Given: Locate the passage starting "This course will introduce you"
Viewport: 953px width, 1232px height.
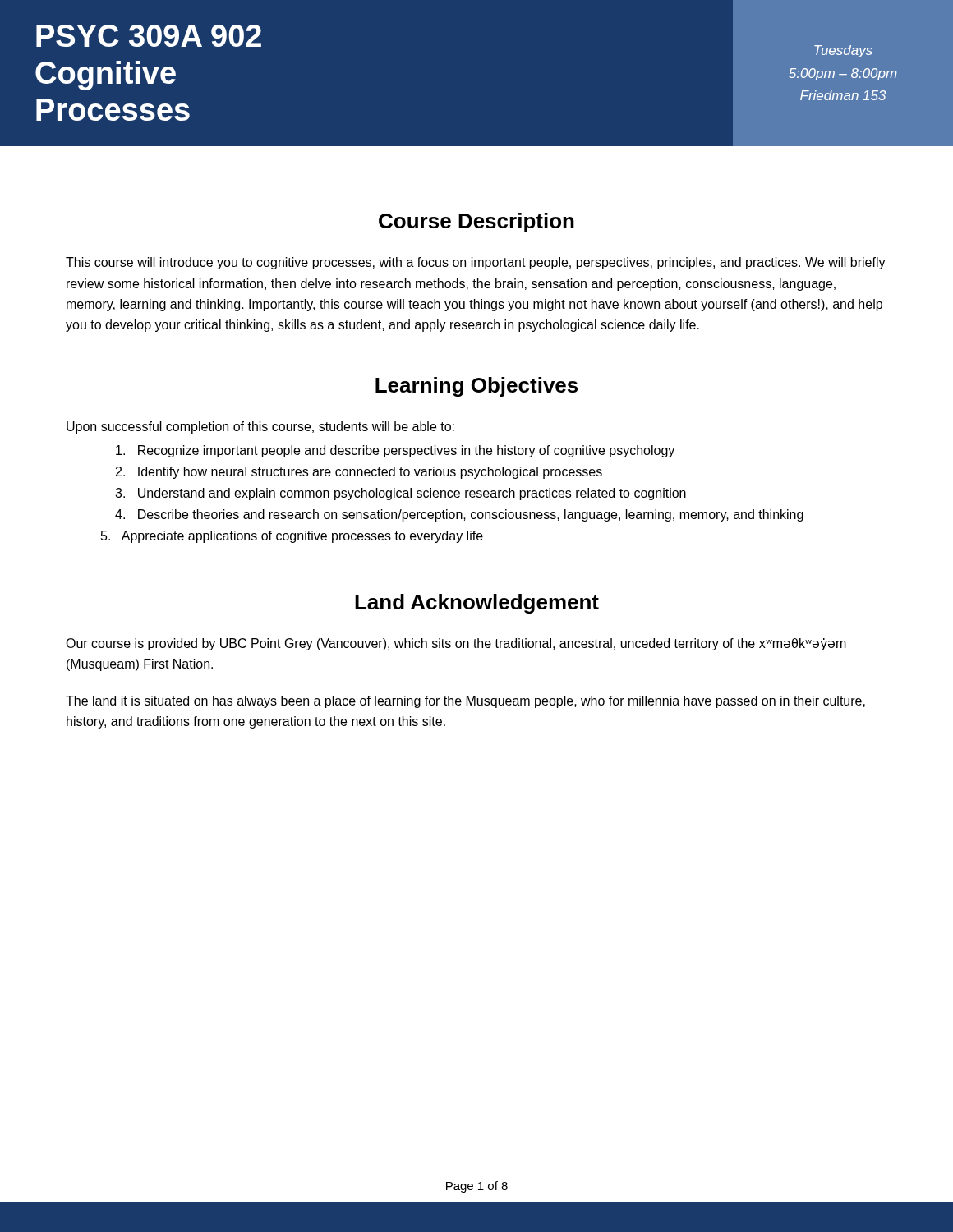Looking at the screenshot, I should (x=475, y=294).
